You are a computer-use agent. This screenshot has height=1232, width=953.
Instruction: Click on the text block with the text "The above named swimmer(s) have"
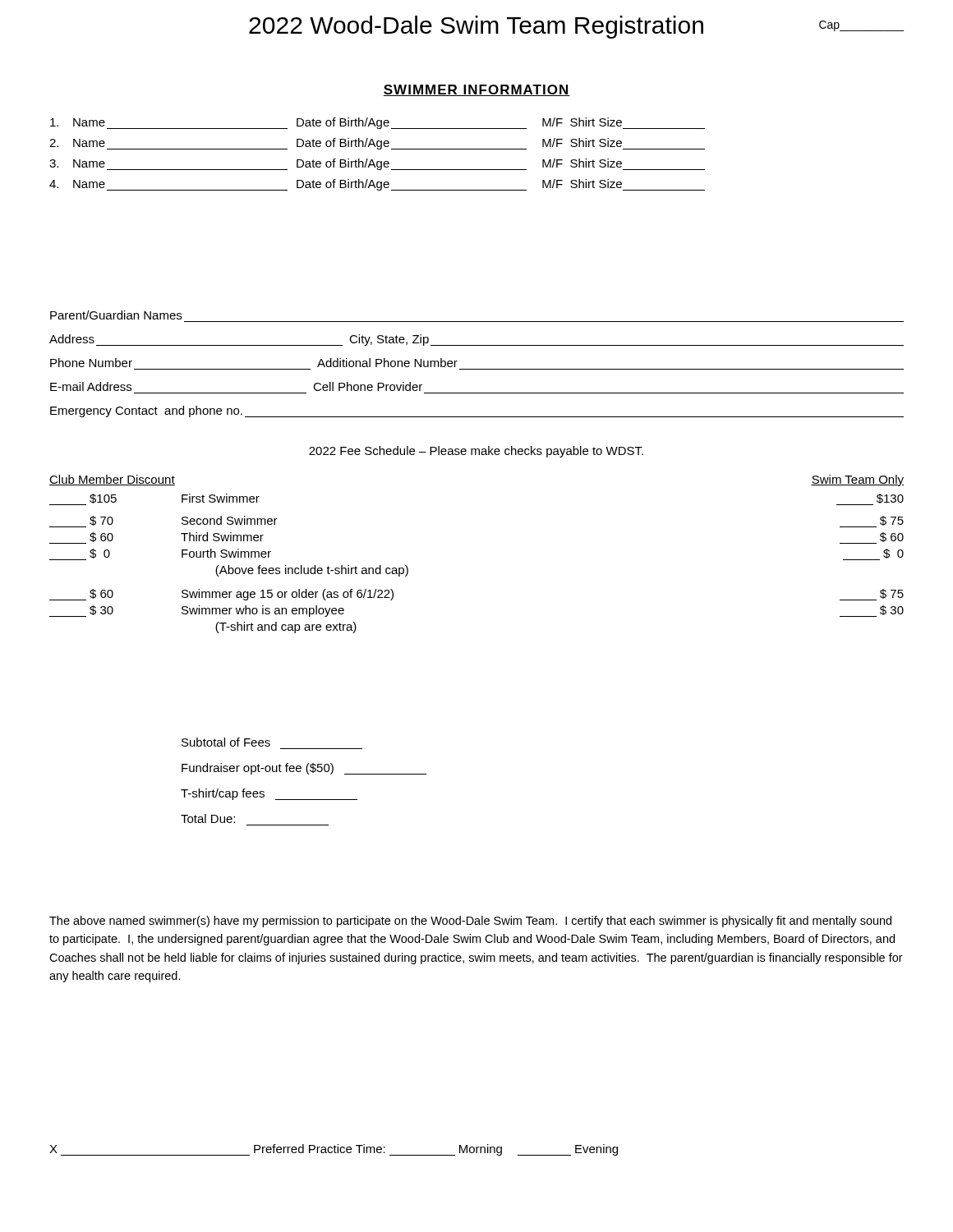[x=476, y=948]
